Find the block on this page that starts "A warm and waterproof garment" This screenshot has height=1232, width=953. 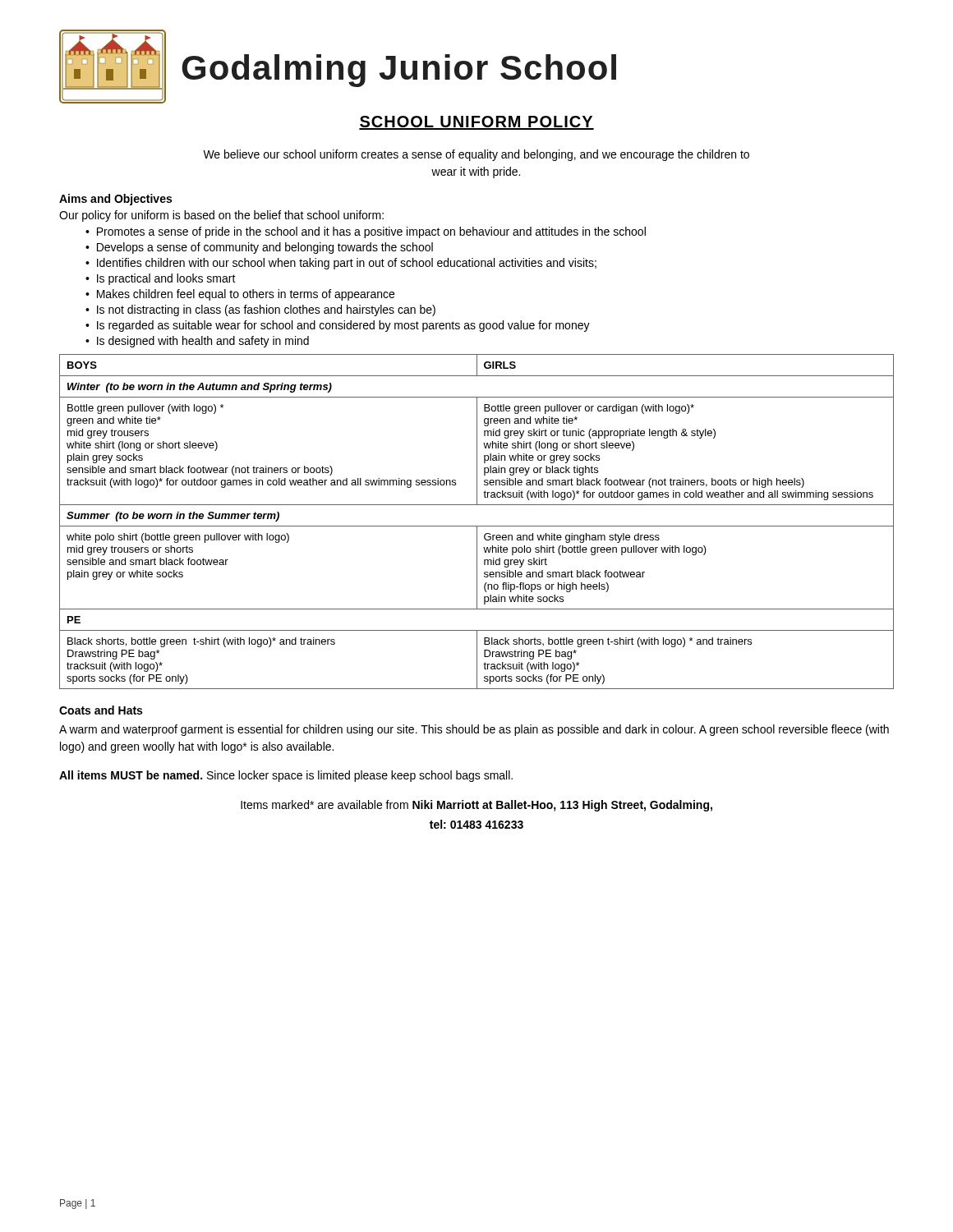(x=474, y=738)
